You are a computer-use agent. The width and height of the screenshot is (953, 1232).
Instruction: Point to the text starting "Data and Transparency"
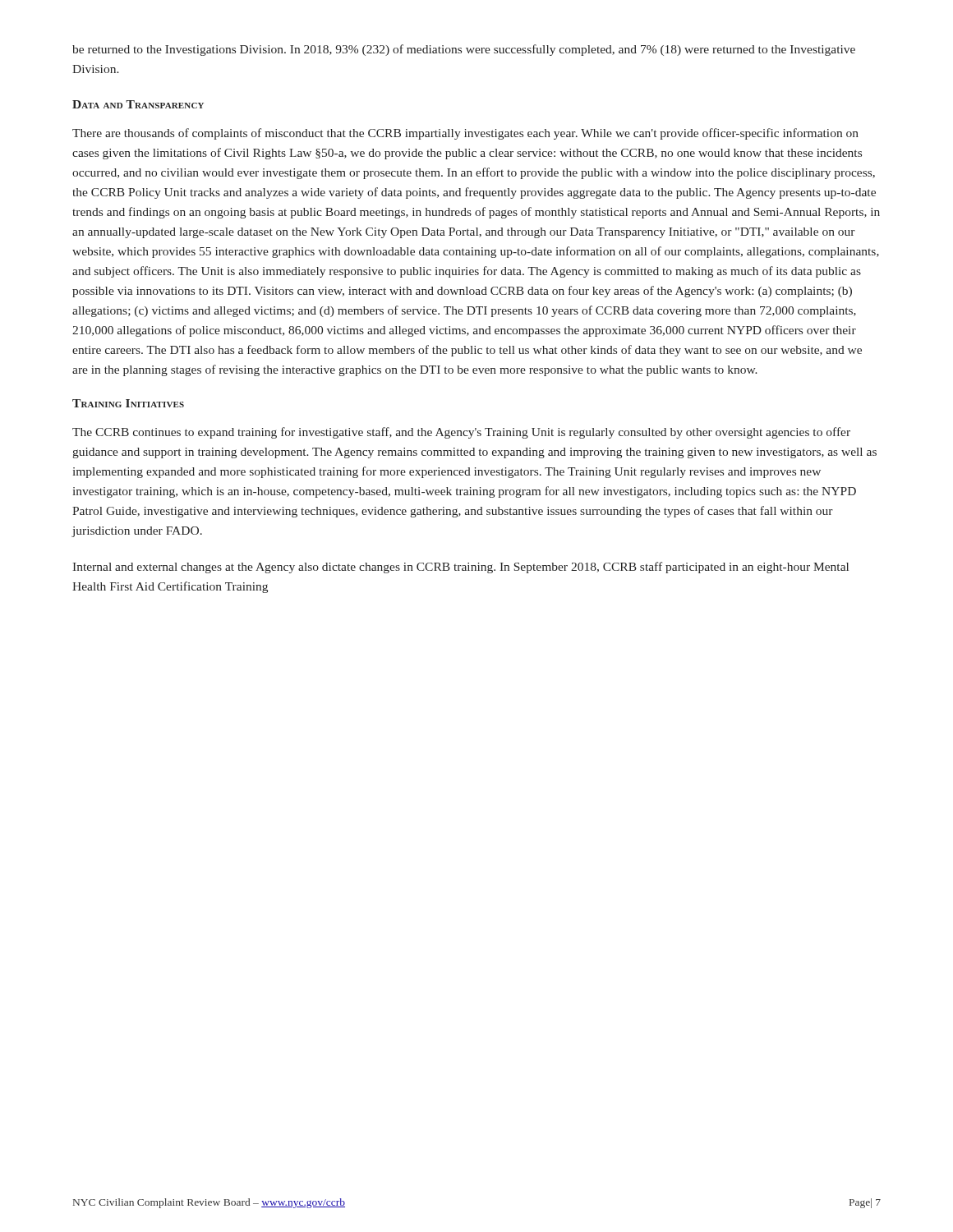tap(138, 104)
